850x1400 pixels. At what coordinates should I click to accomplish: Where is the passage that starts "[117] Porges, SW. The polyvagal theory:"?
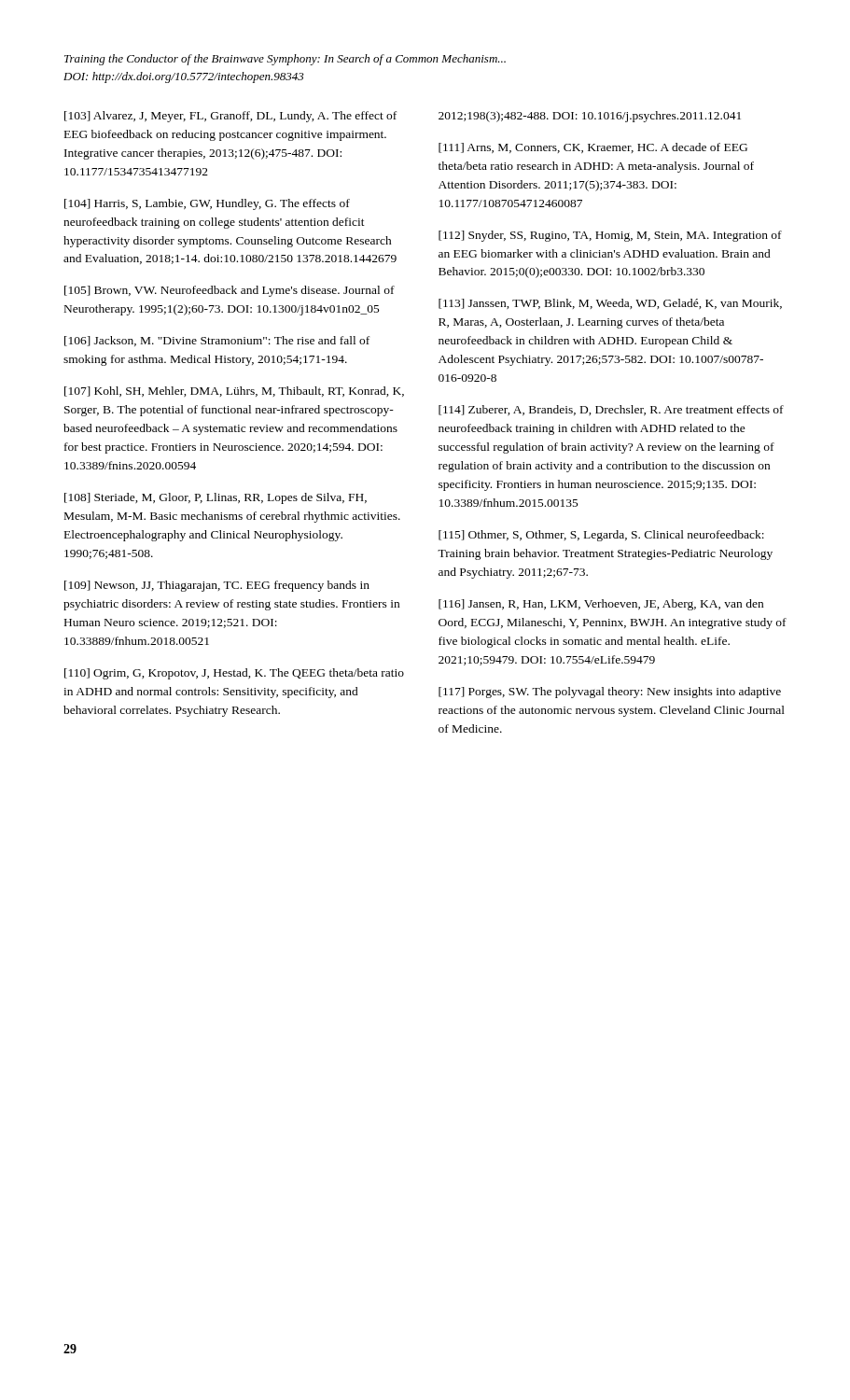pyautogui.click(x=611, y=710)
